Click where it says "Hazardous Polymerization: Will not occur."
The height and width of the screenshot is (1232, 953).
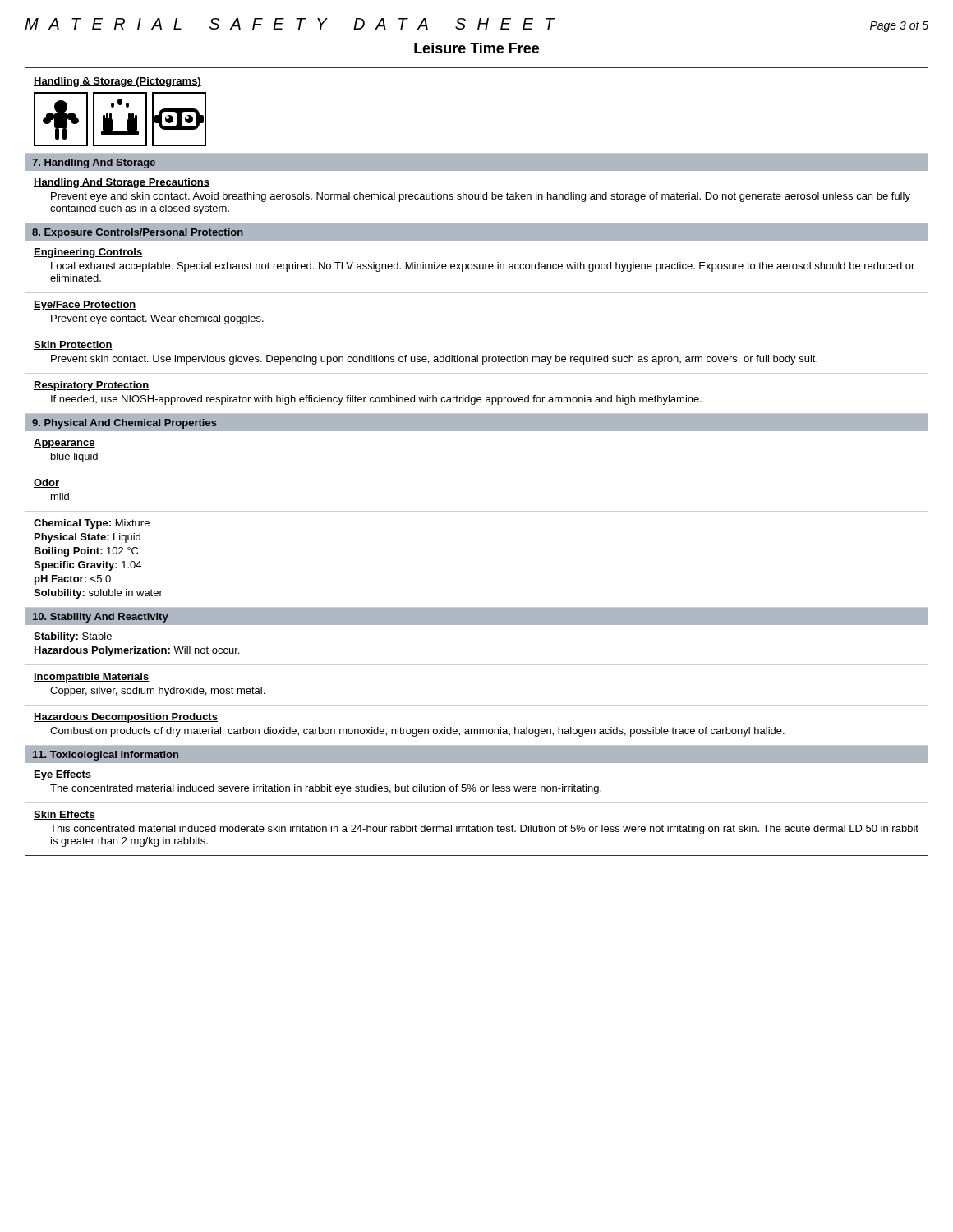tap(137, 650)
